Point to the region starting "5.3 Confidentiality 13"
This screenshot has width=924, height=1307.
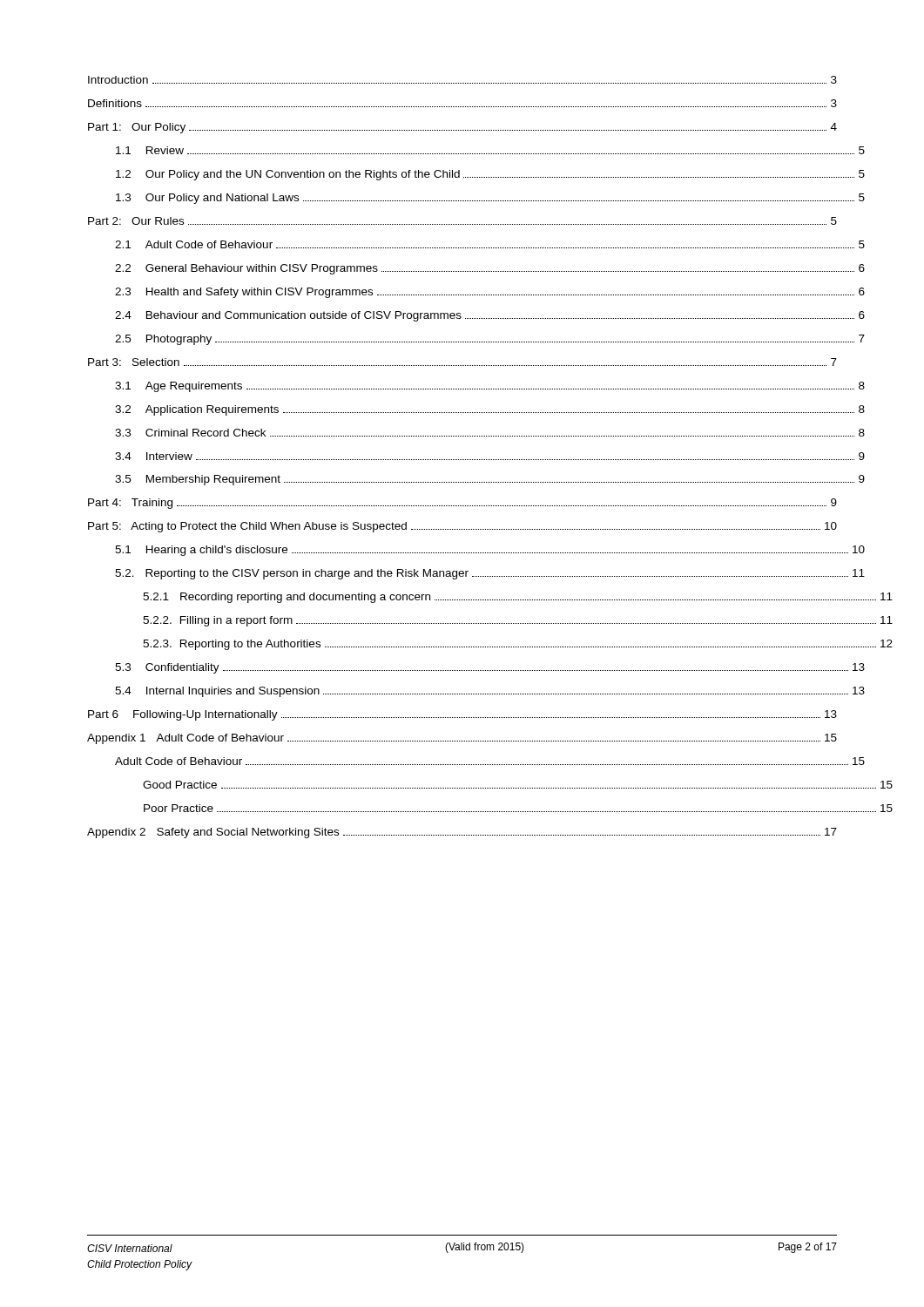[490, 668]
